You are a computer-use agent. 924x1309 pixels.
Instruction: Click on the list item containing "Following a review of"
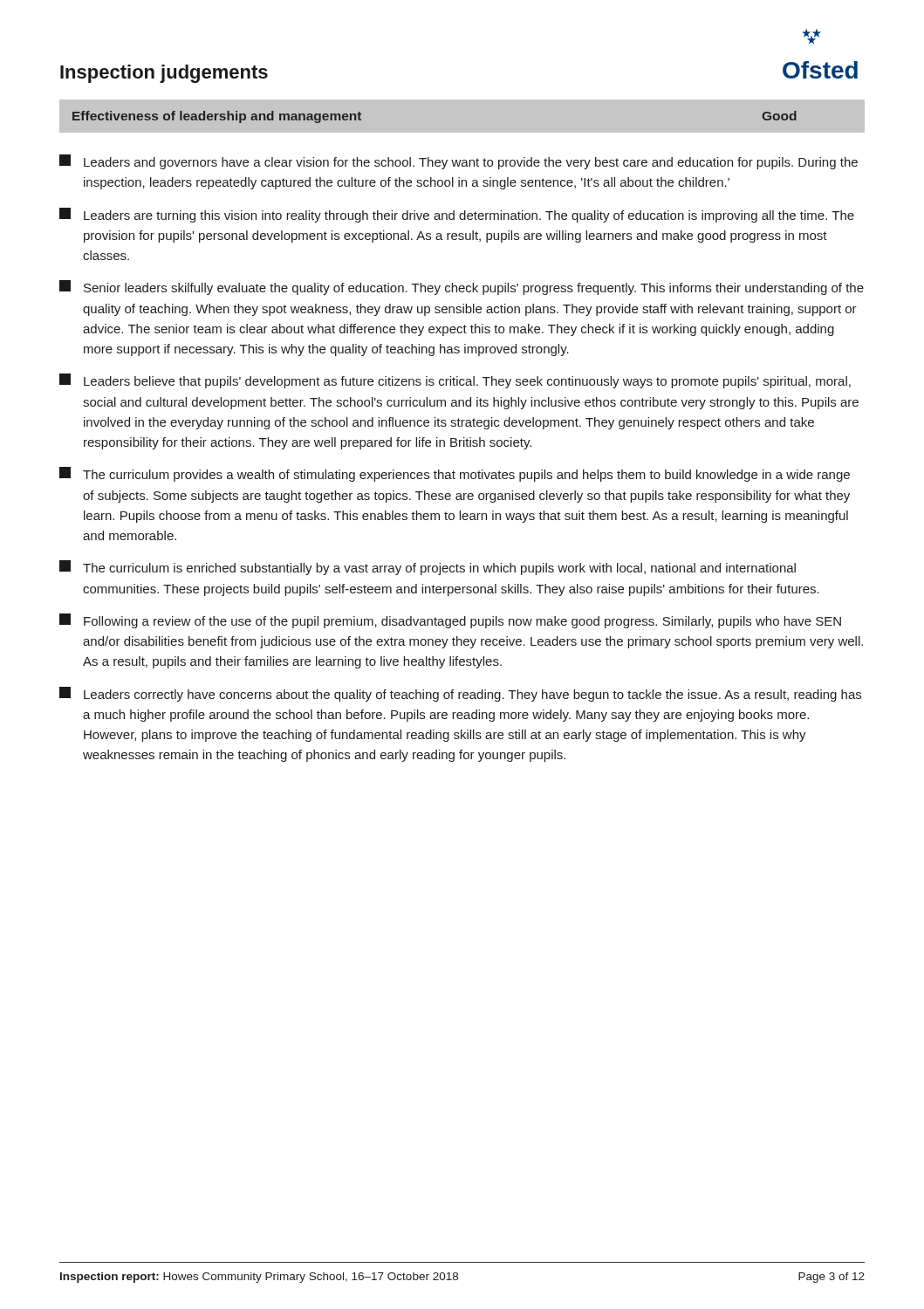coord(462,641)
